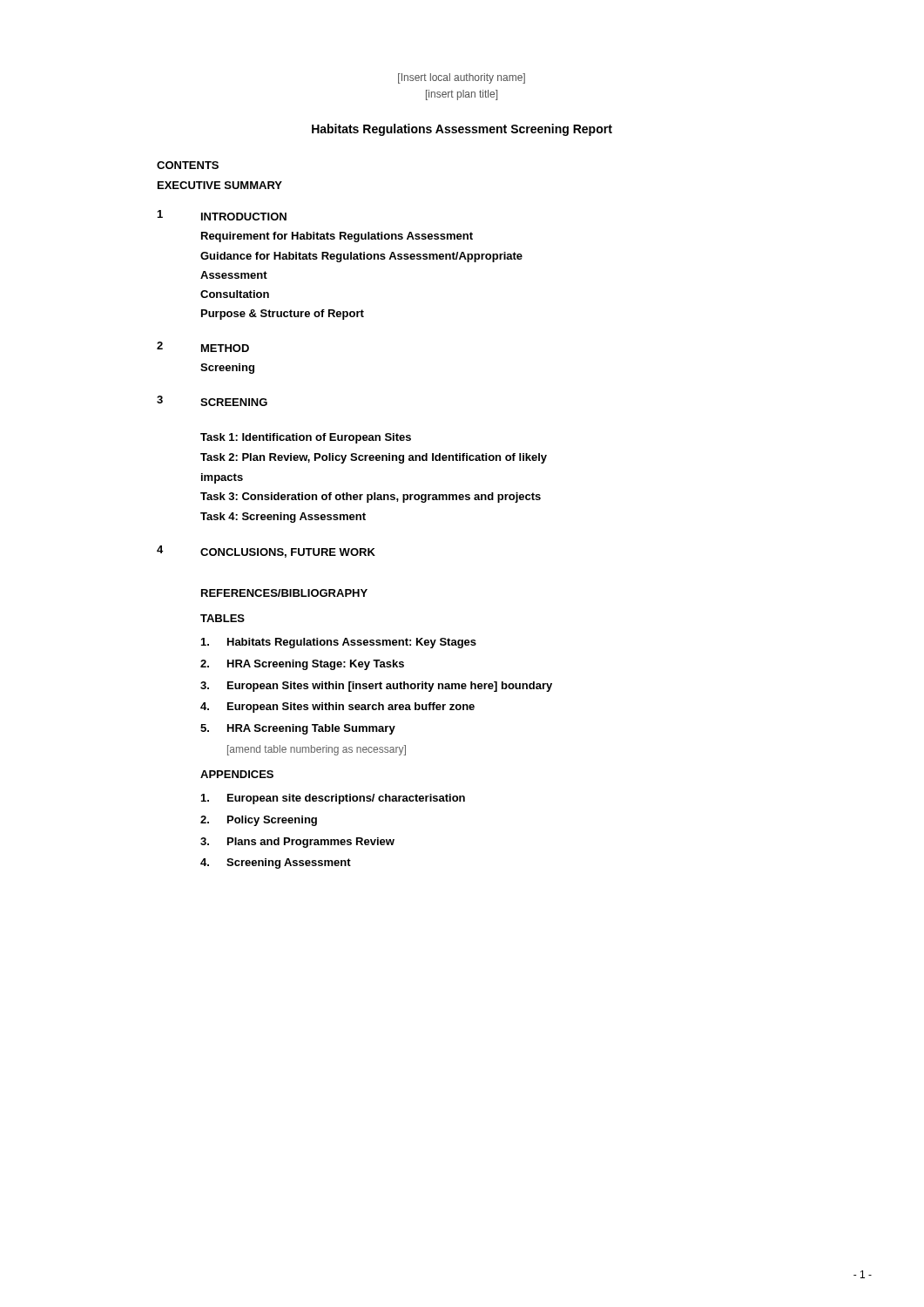Locate the region starting "Task 1: Identification of European"
The height and width of the screenshot is (1307, 924).
click(306, 438)
